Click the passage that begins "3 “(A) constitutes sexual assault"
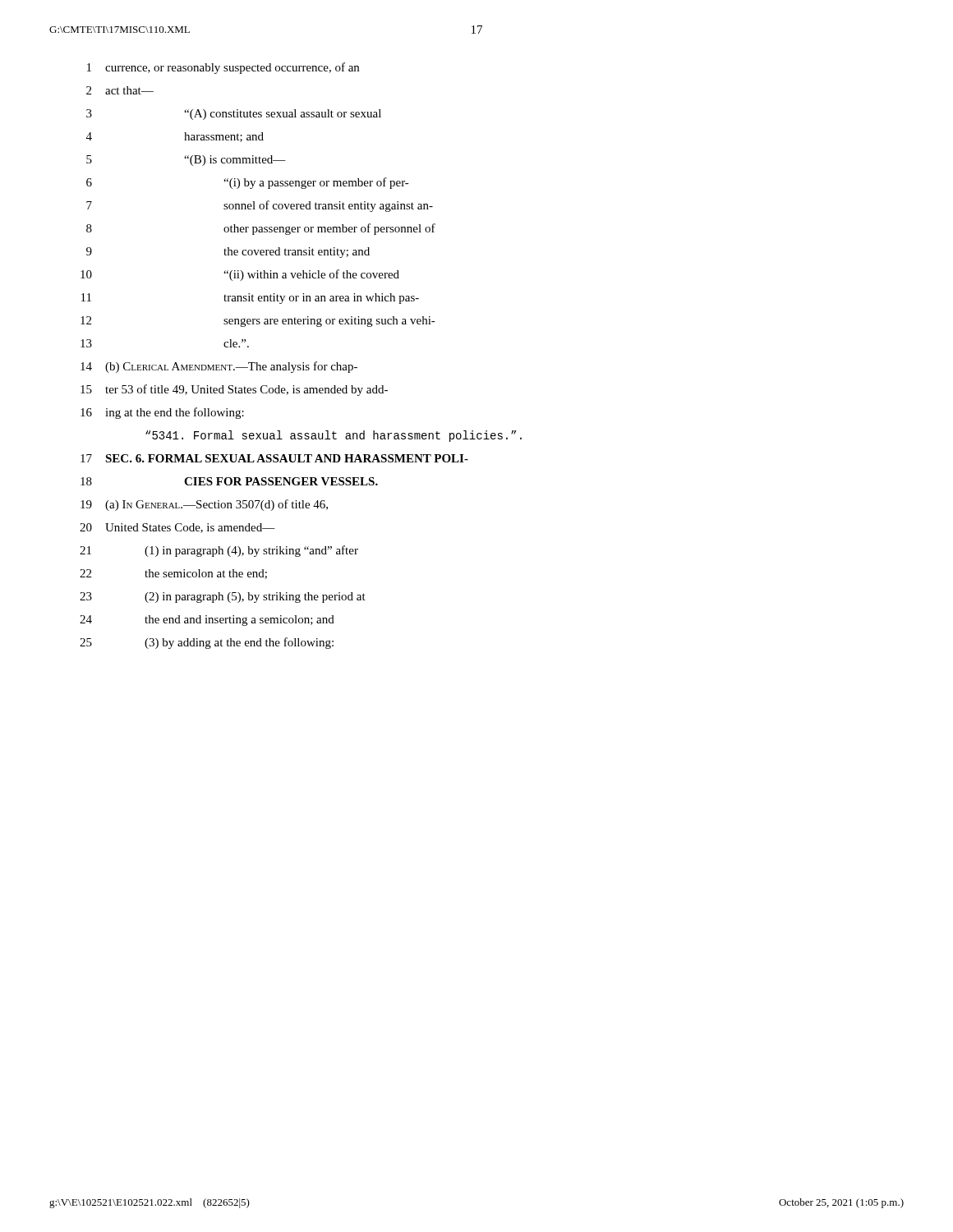 (234, 115)
